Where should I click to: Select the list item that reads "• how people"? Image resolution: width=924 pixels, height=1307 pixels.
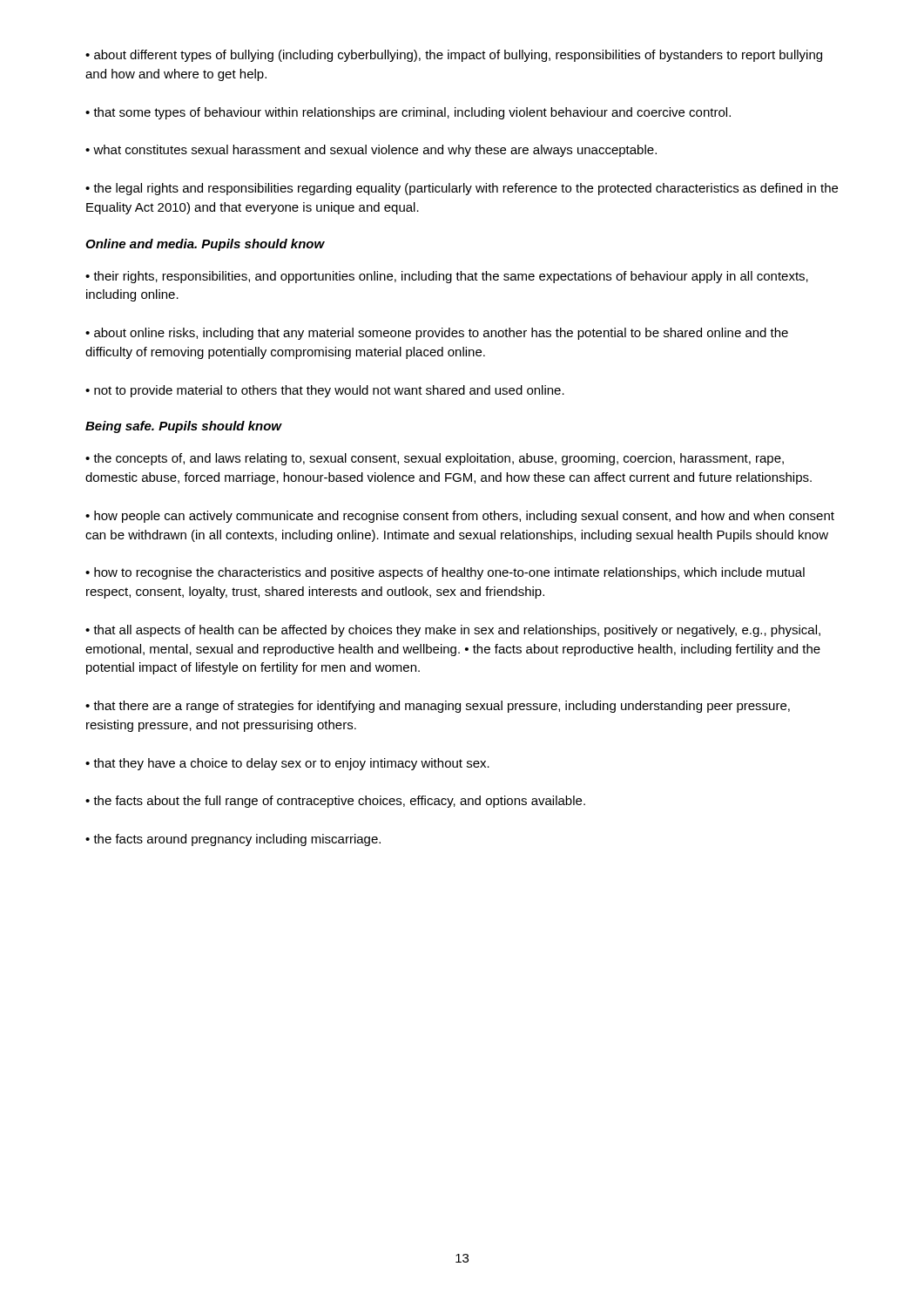coord(460,525)
